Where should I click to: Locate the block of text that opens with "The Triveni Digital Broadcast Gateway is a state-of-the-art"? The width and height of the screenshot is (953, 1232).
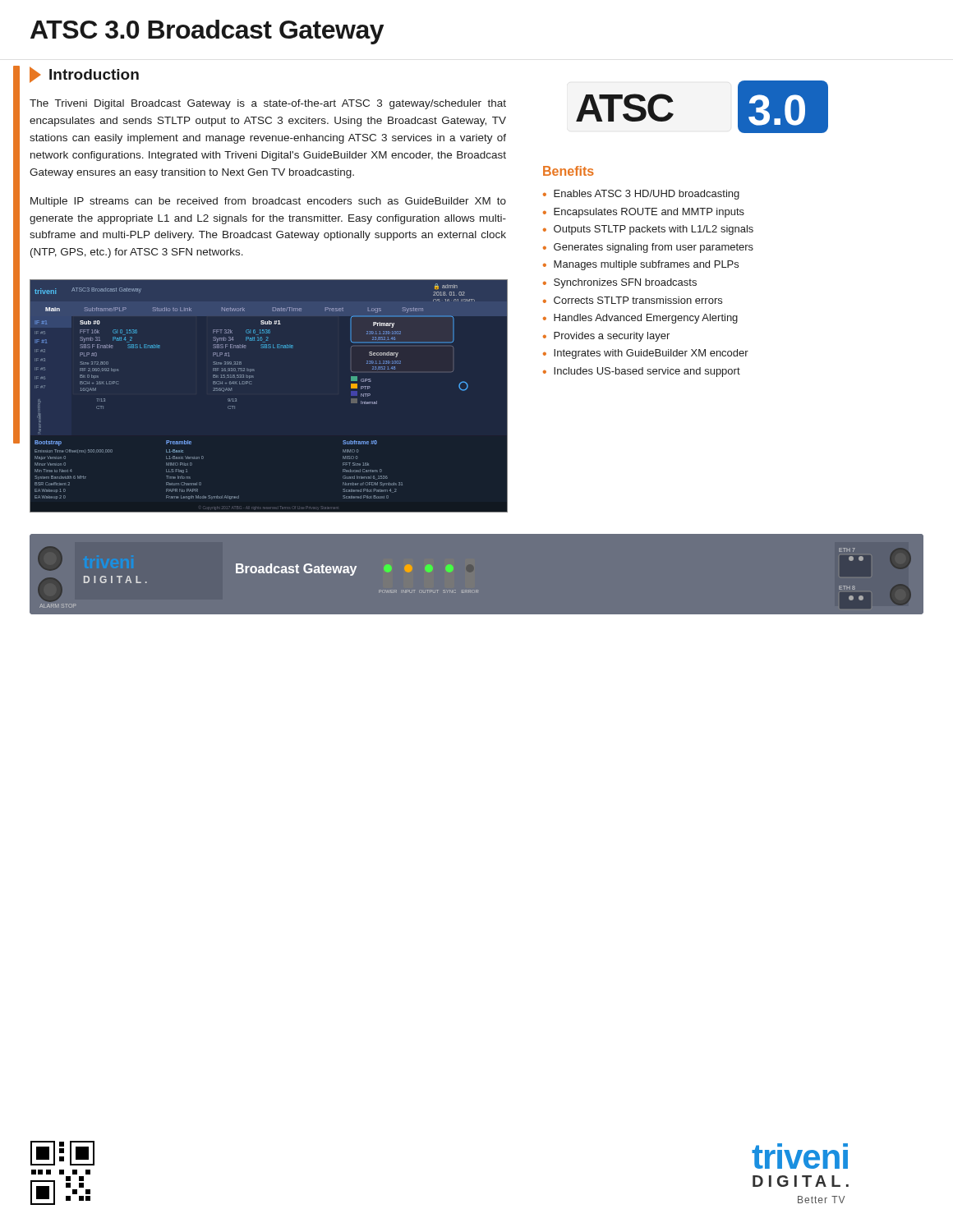coord(268,137)
